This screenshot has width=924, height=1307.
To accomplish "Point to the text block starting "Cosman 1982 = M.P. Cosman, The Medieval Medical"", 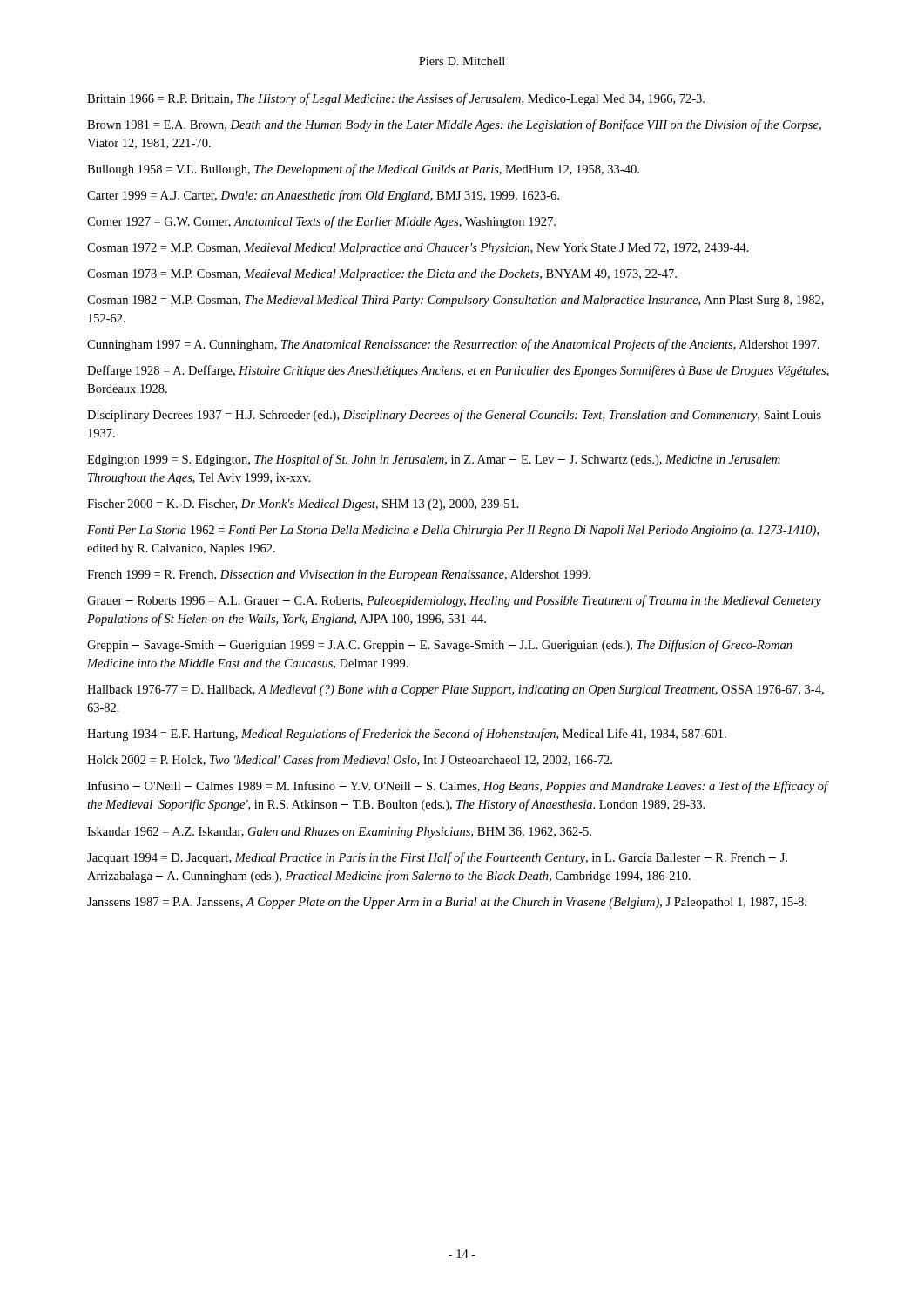I will (456, 309).
